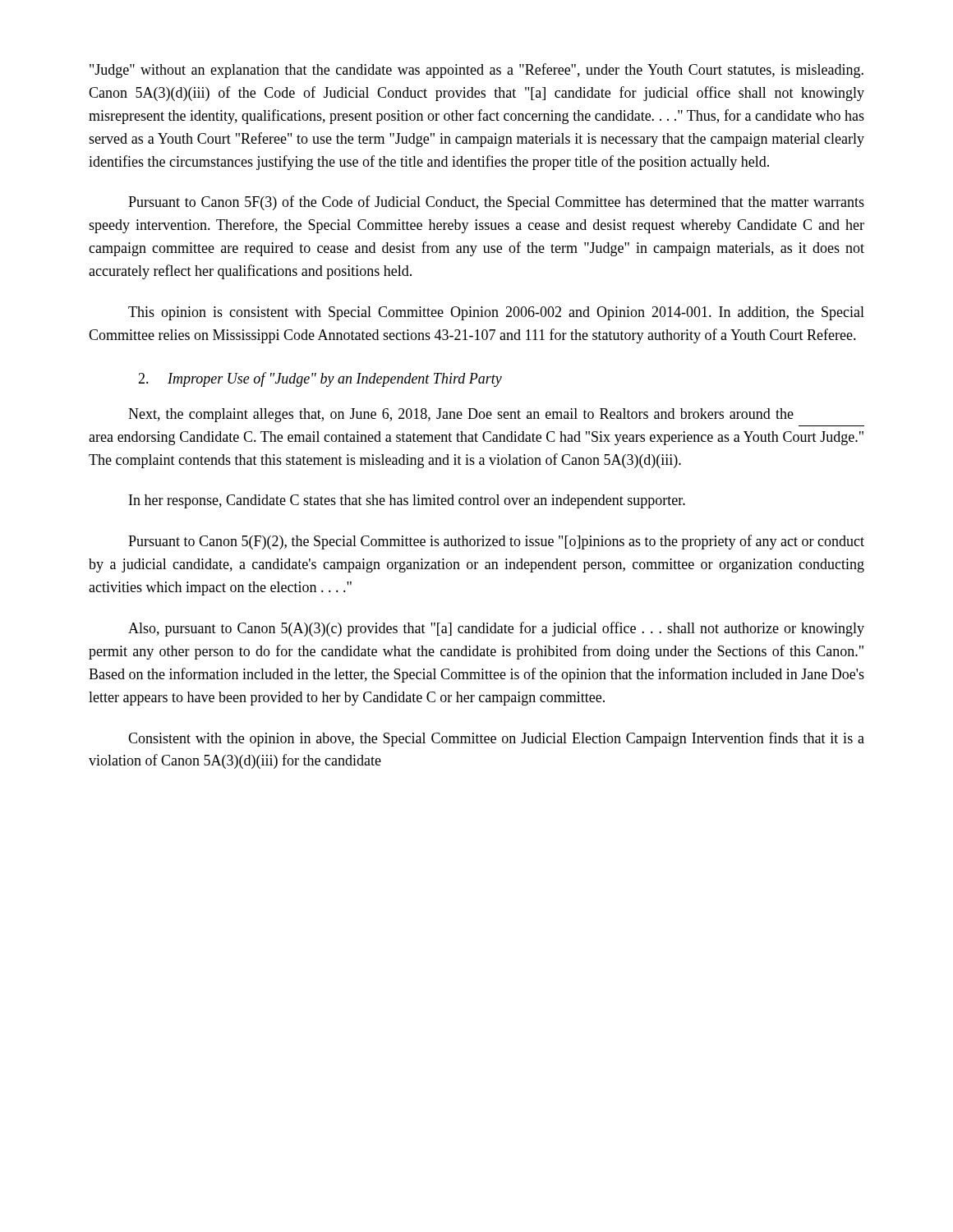Click on the text block containing "Consistent with the opinion in above, the Special"
953x1232 pixels.
tap(476, 749)
